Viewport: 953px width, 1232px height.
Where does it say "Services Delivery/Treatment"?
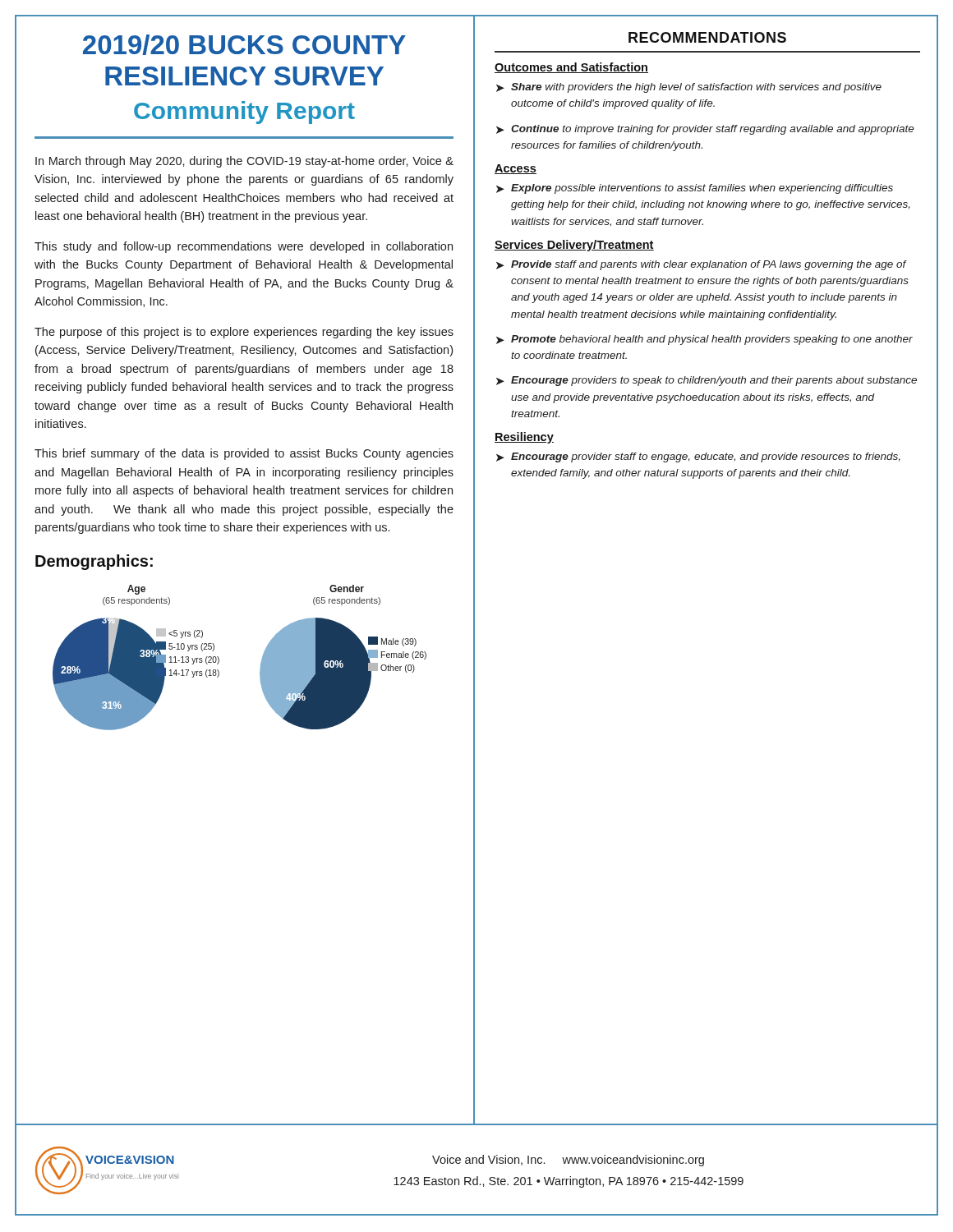(574, 245)
